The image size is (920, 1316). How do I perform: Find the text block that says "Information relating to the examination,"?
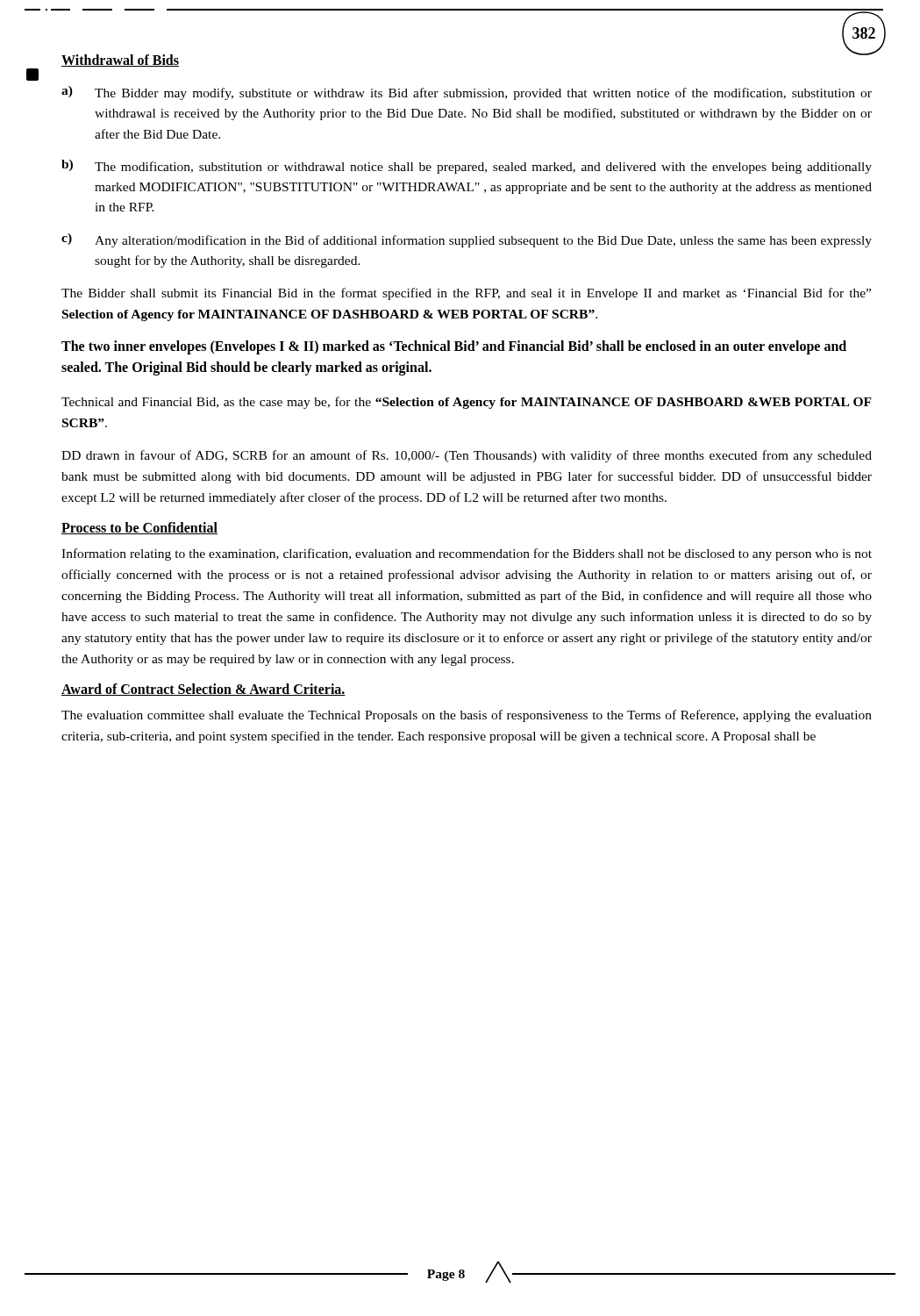pos(467,606)
